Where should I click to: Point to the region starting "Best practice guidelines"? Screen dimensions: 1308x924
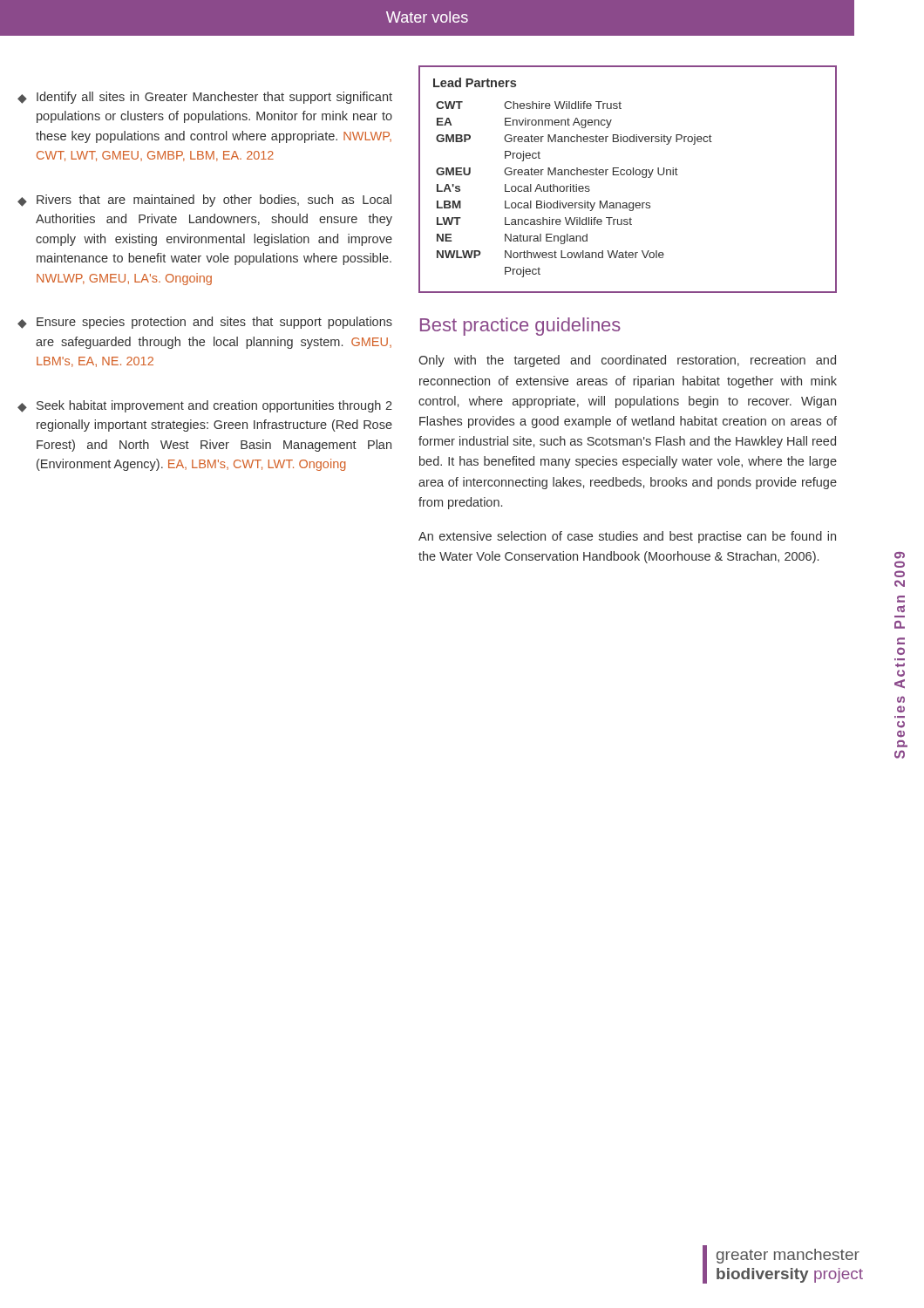(x=520, y=325)
